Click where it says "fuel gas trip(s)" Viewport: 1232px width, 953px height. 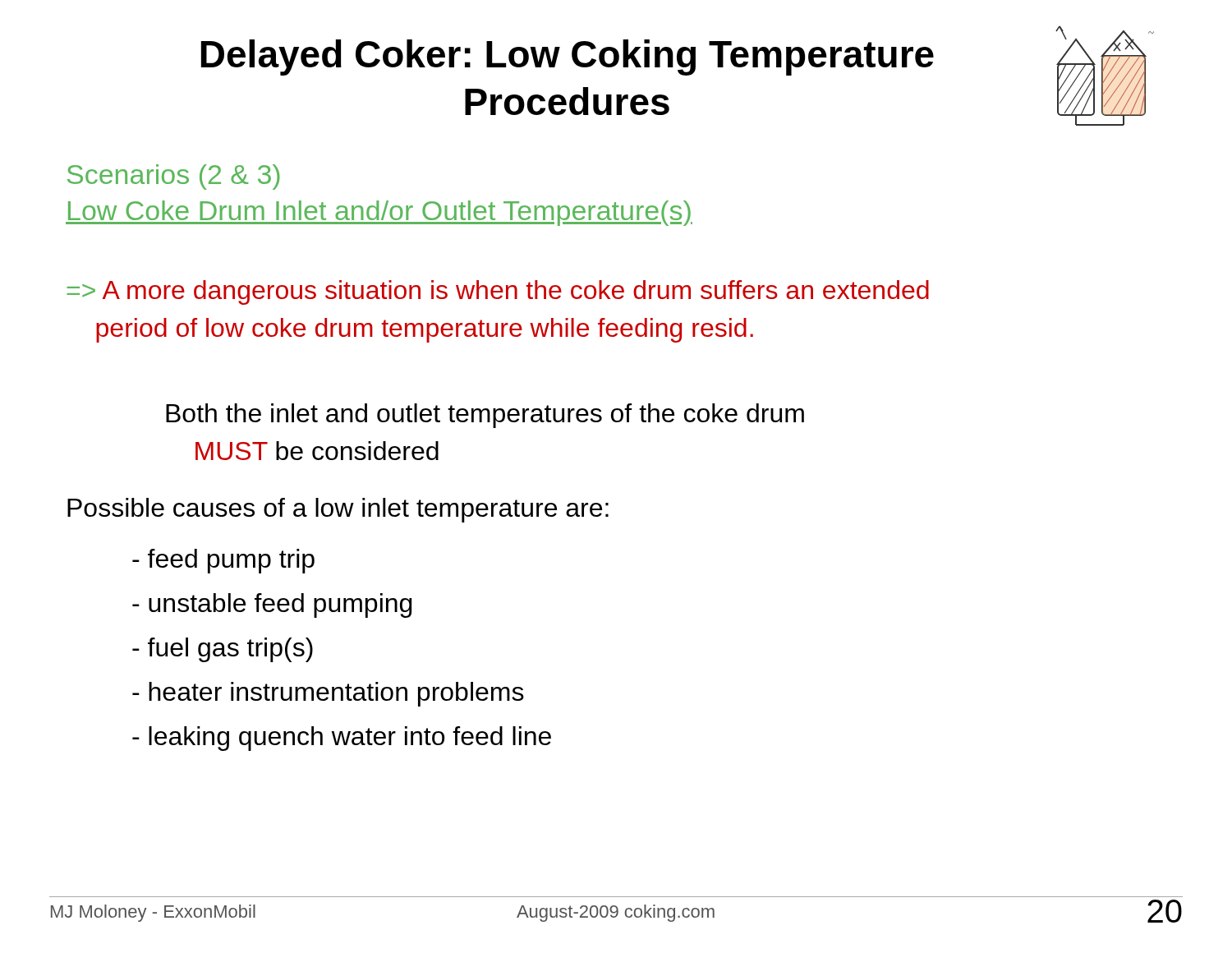pos(223,647)
